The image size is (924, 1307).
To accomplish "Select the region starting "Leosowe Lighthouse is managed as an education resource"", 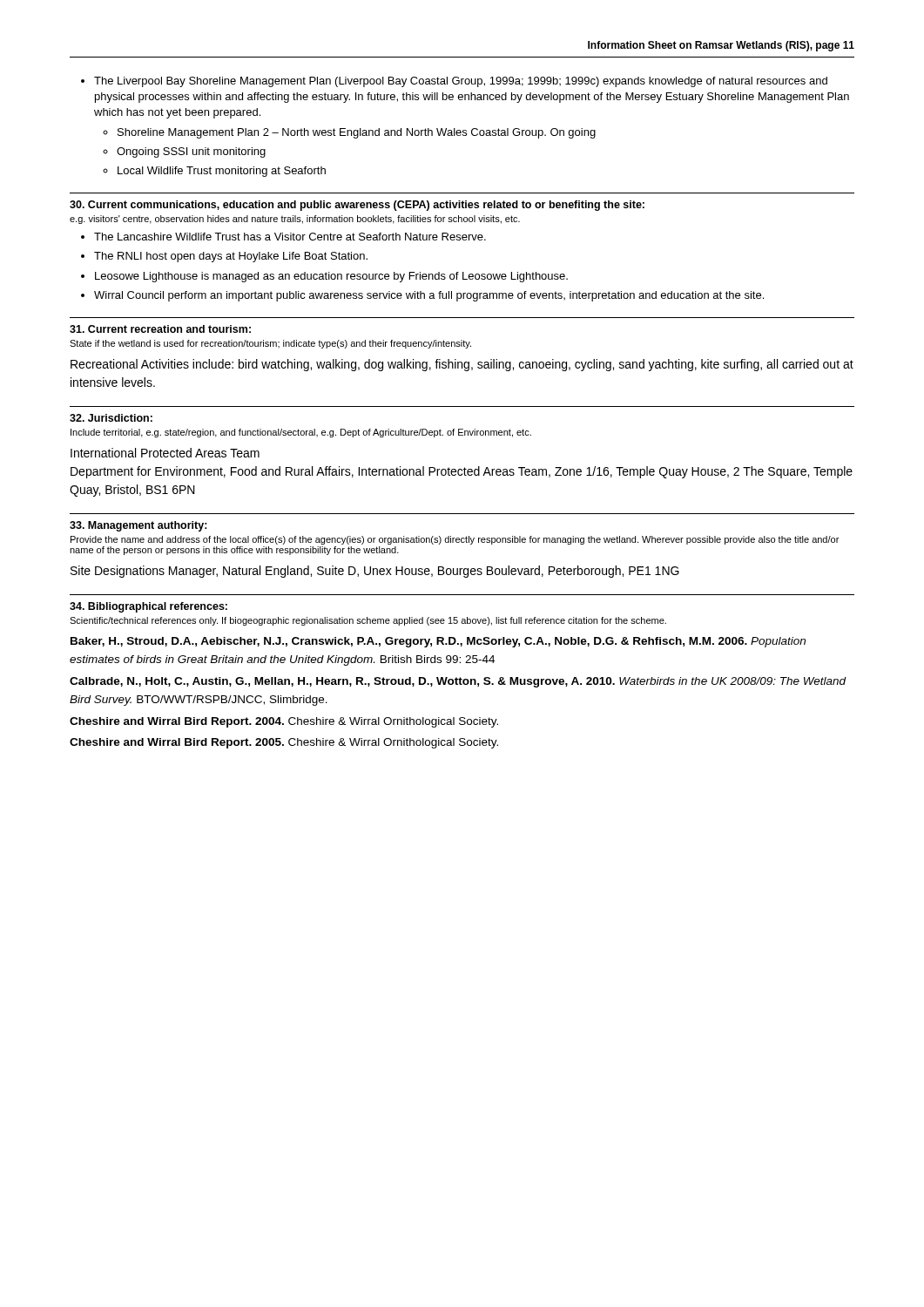I will 331,275.
